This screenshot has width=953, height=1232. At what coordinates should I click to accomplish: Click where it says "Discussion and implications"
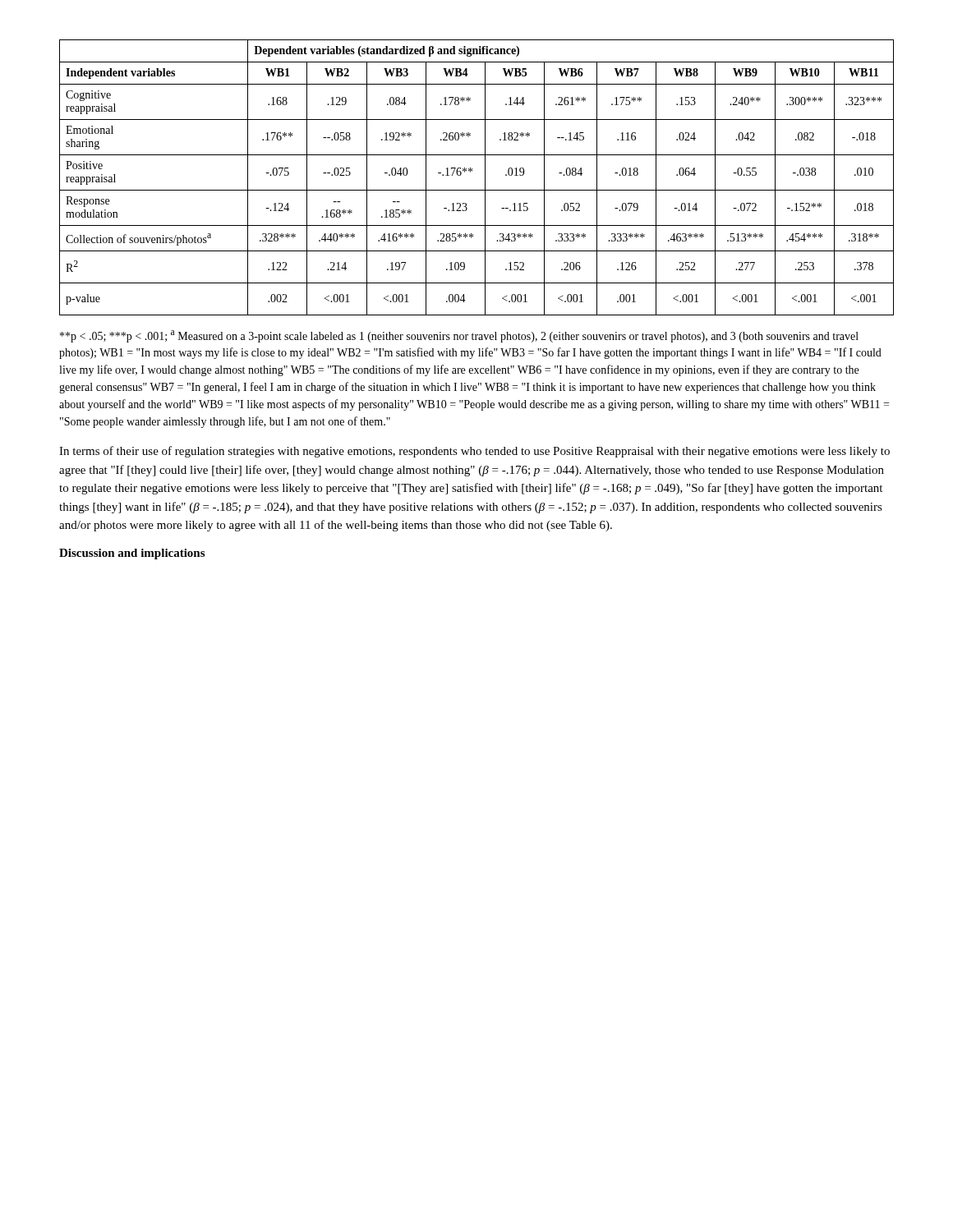pos(132,553)
